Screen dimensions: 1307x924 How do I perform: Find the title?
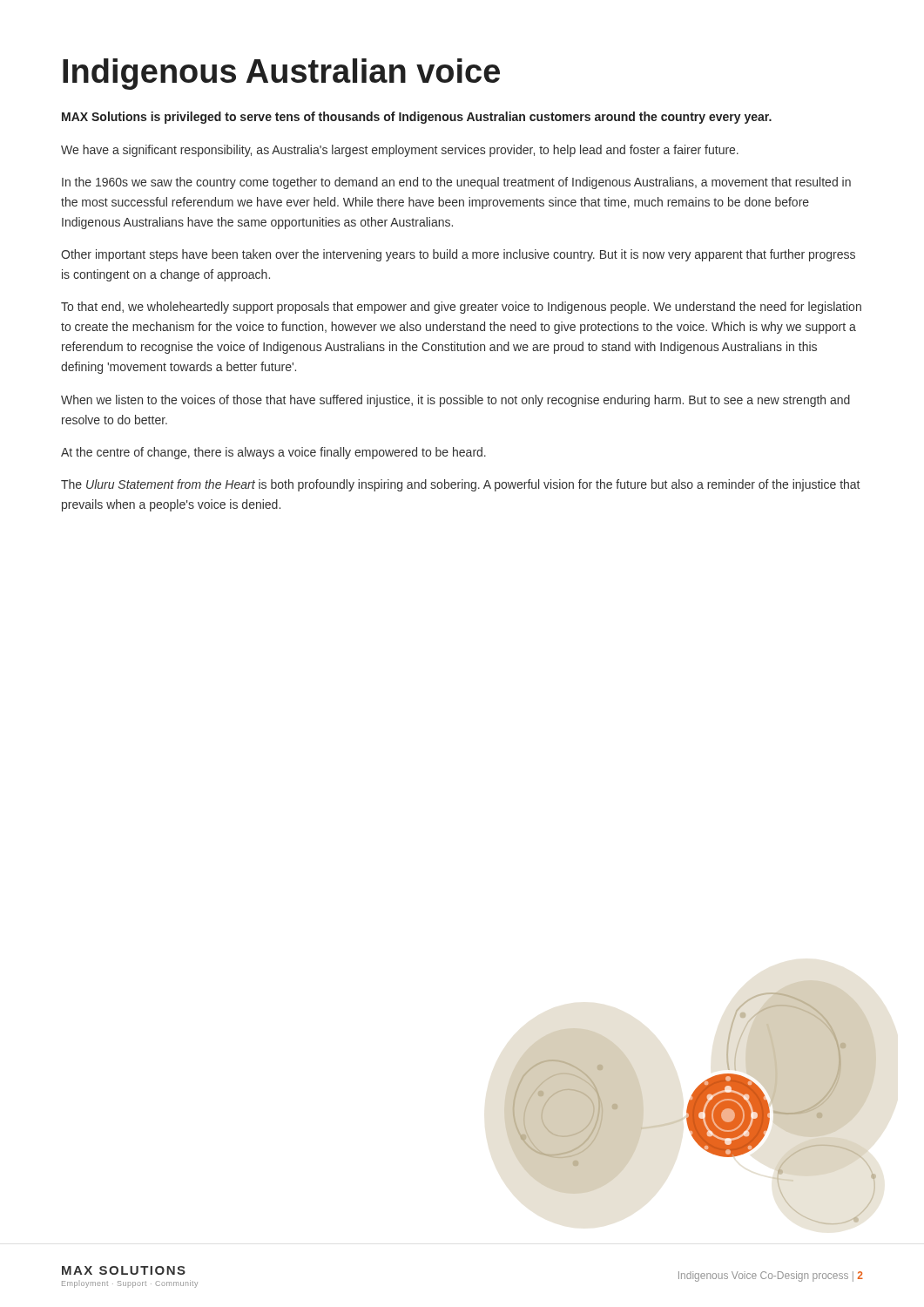point(281,71)
